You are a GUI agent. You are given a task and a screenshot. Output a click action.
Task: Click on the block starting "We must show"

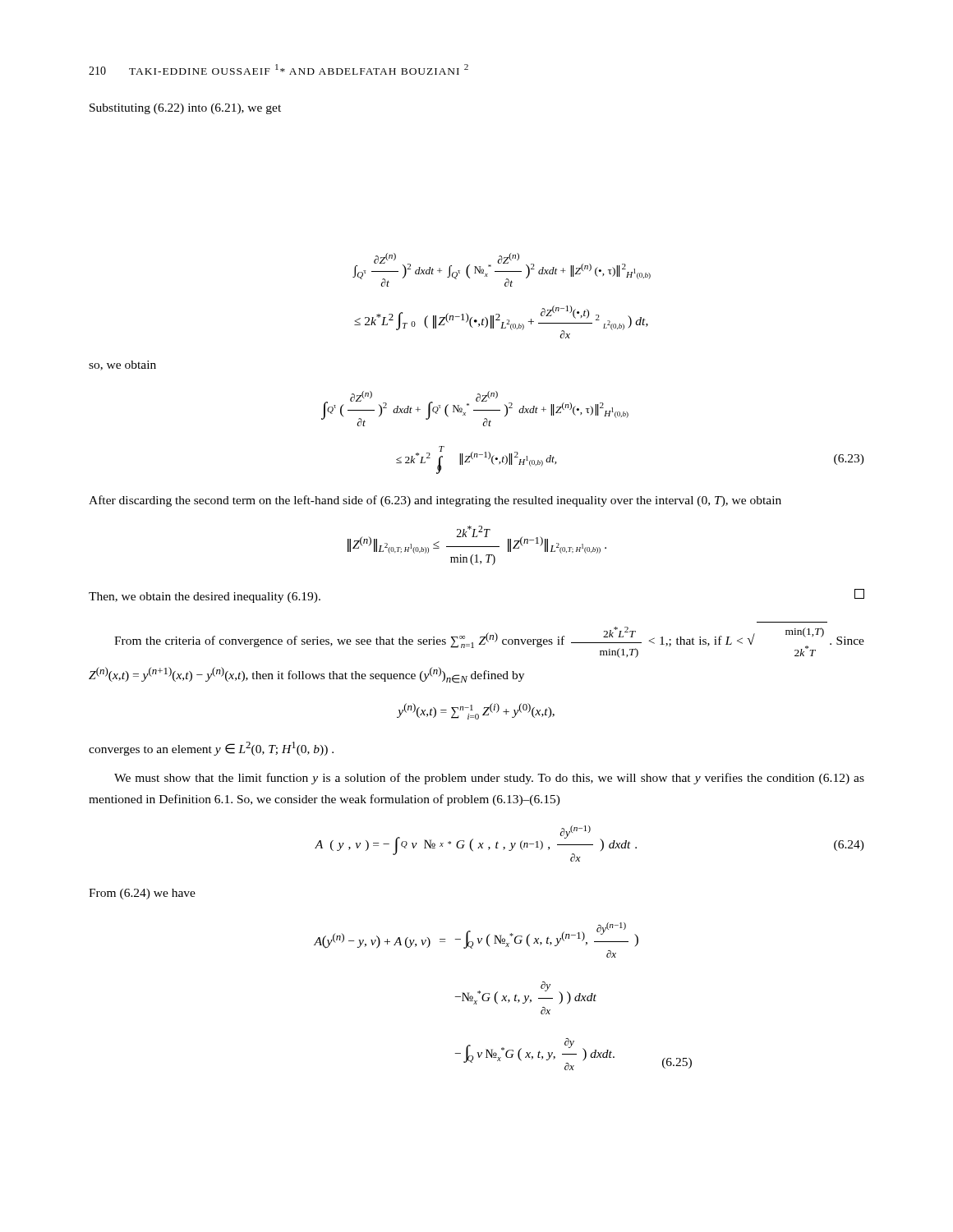pyautogui.click(x=476, y=788)
